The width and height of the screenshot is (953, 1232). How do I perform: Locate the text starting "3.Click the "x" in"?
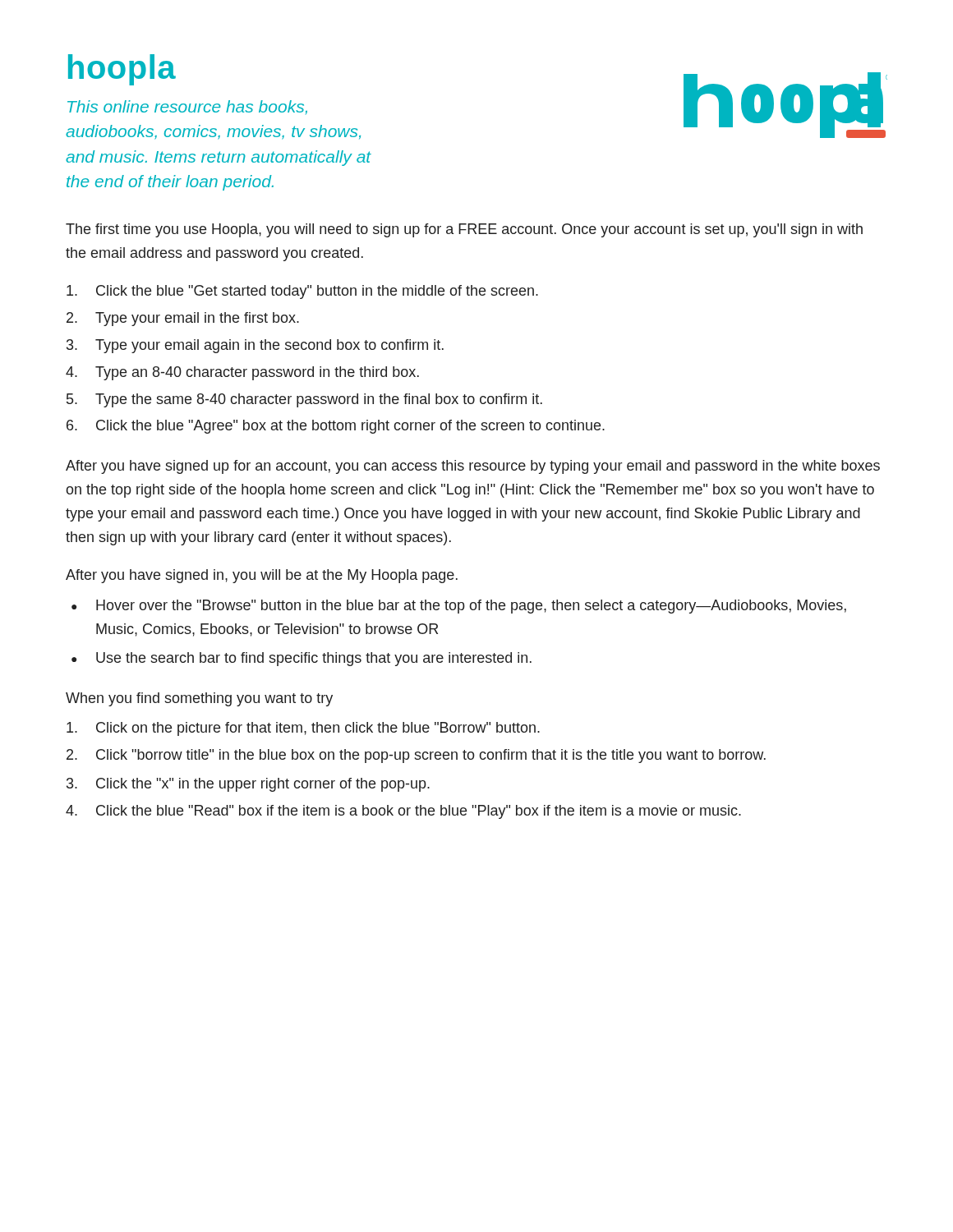point(248,784)
